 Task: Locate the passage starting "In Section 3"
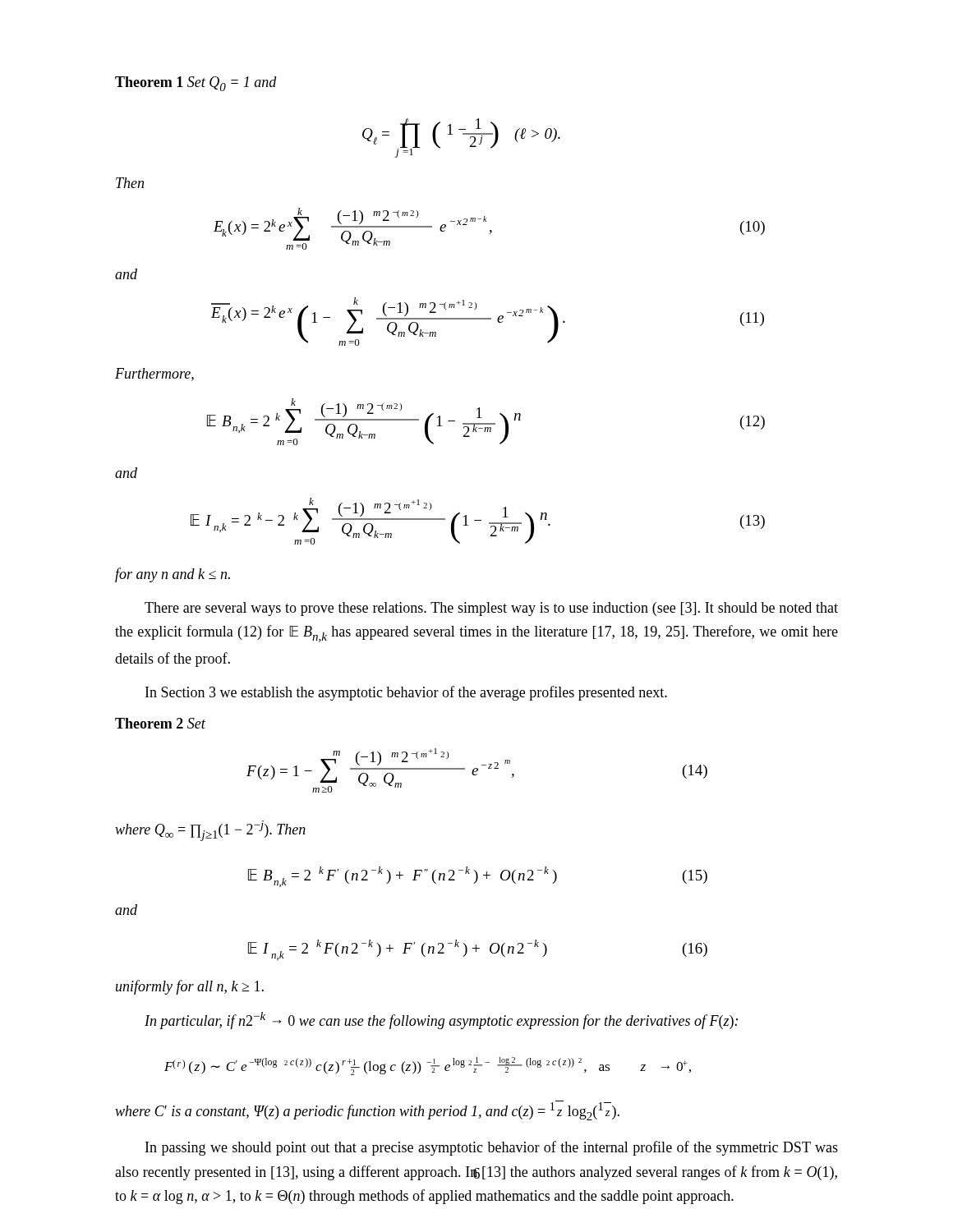(406, 693)
